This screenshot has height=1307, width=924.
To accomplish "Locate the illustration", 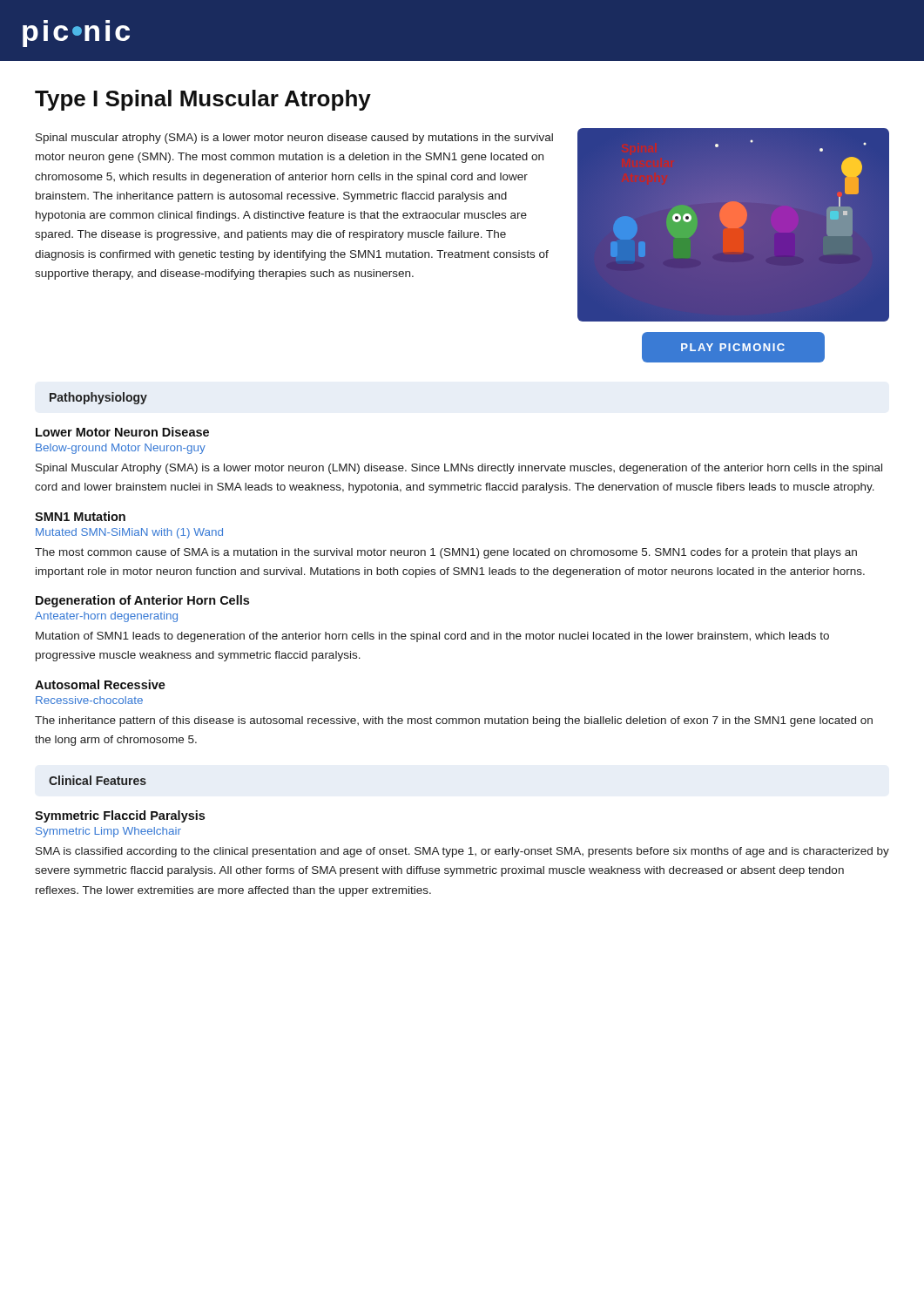I will (x=733, y=225).
